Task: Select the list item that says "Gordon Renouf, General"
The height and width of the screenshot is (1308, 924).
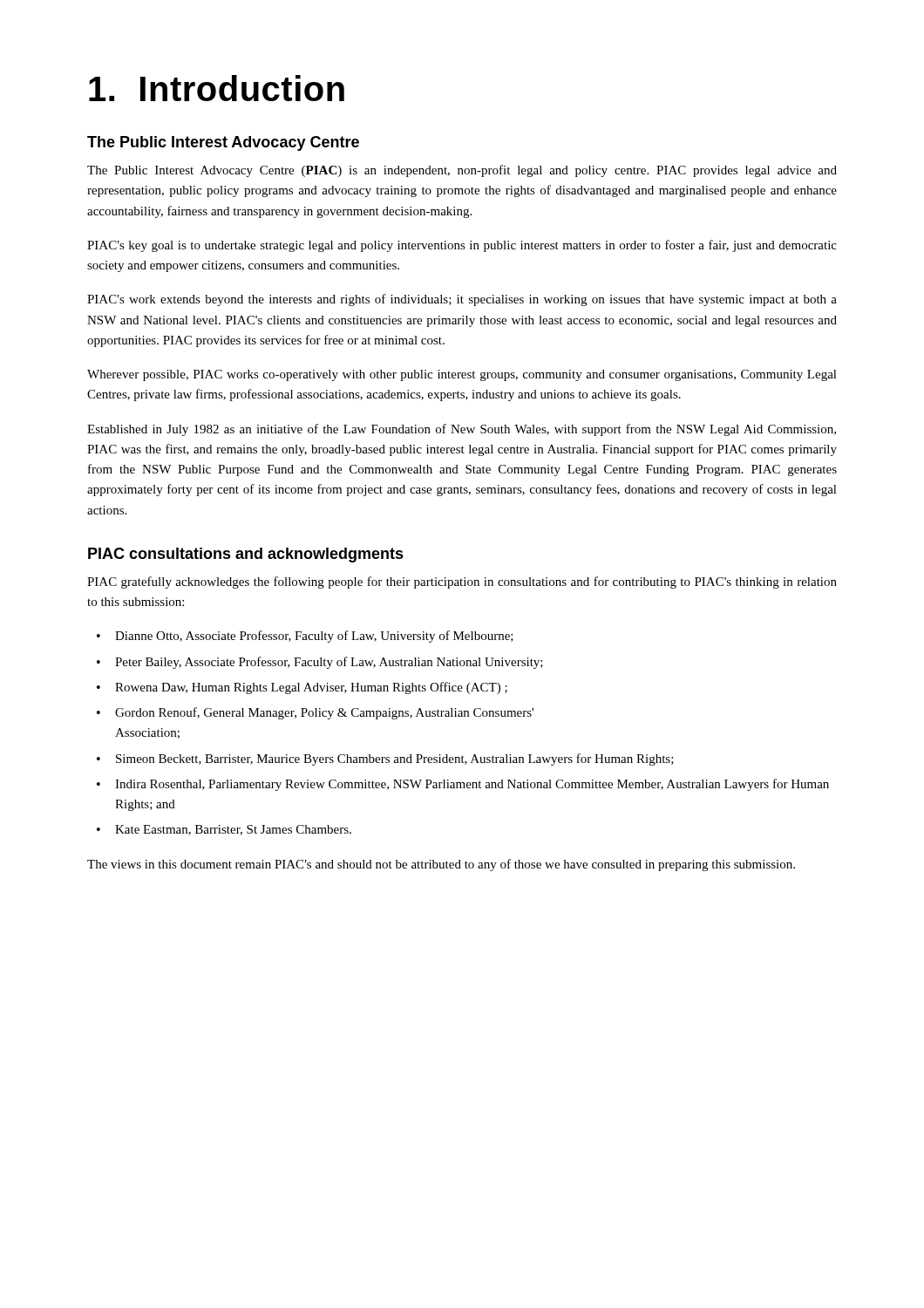Action: pyautogui.click(x=462, y=723)
